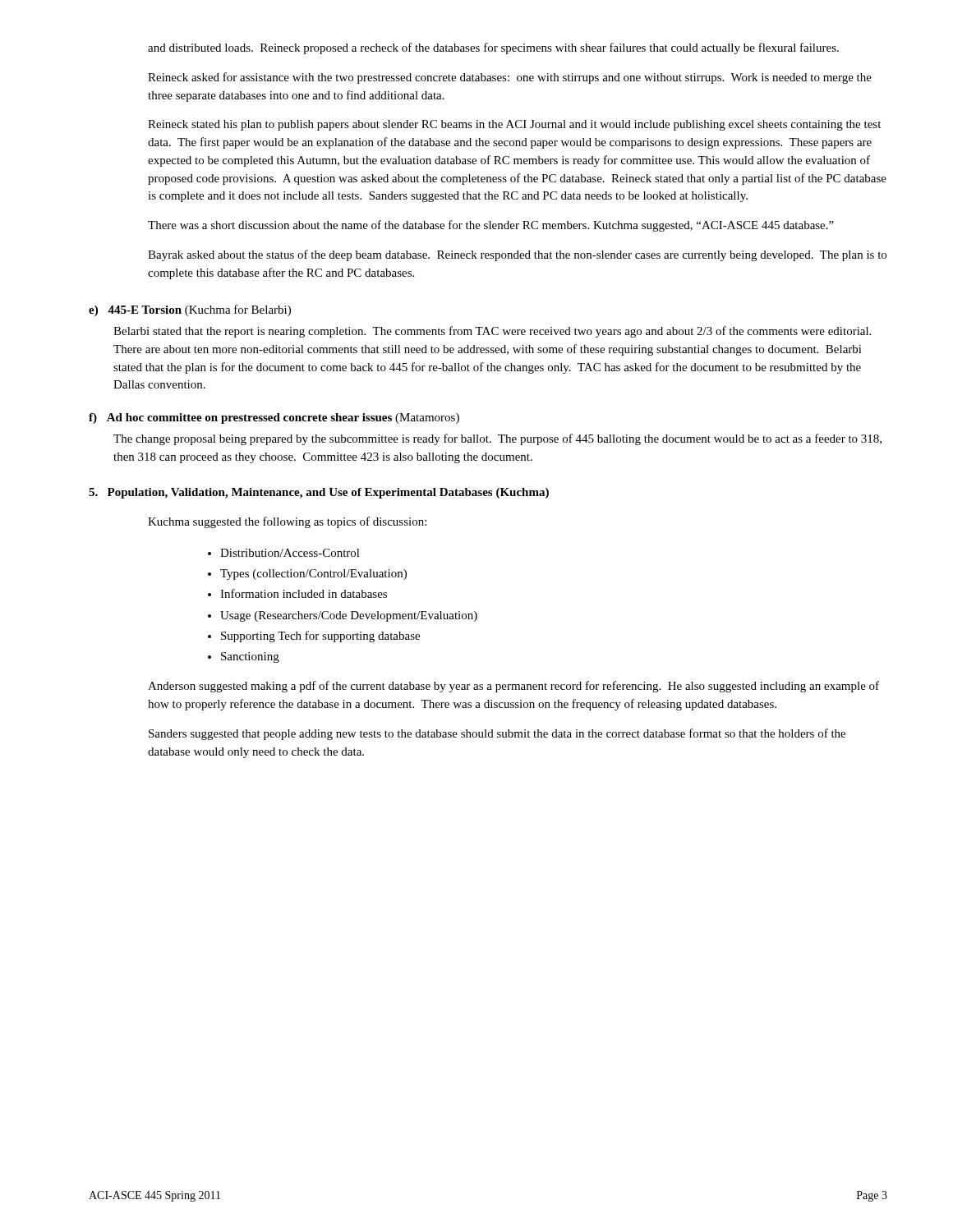
Task: Where does it say "Information included in databases"?
Action: (x=304, y=594)
